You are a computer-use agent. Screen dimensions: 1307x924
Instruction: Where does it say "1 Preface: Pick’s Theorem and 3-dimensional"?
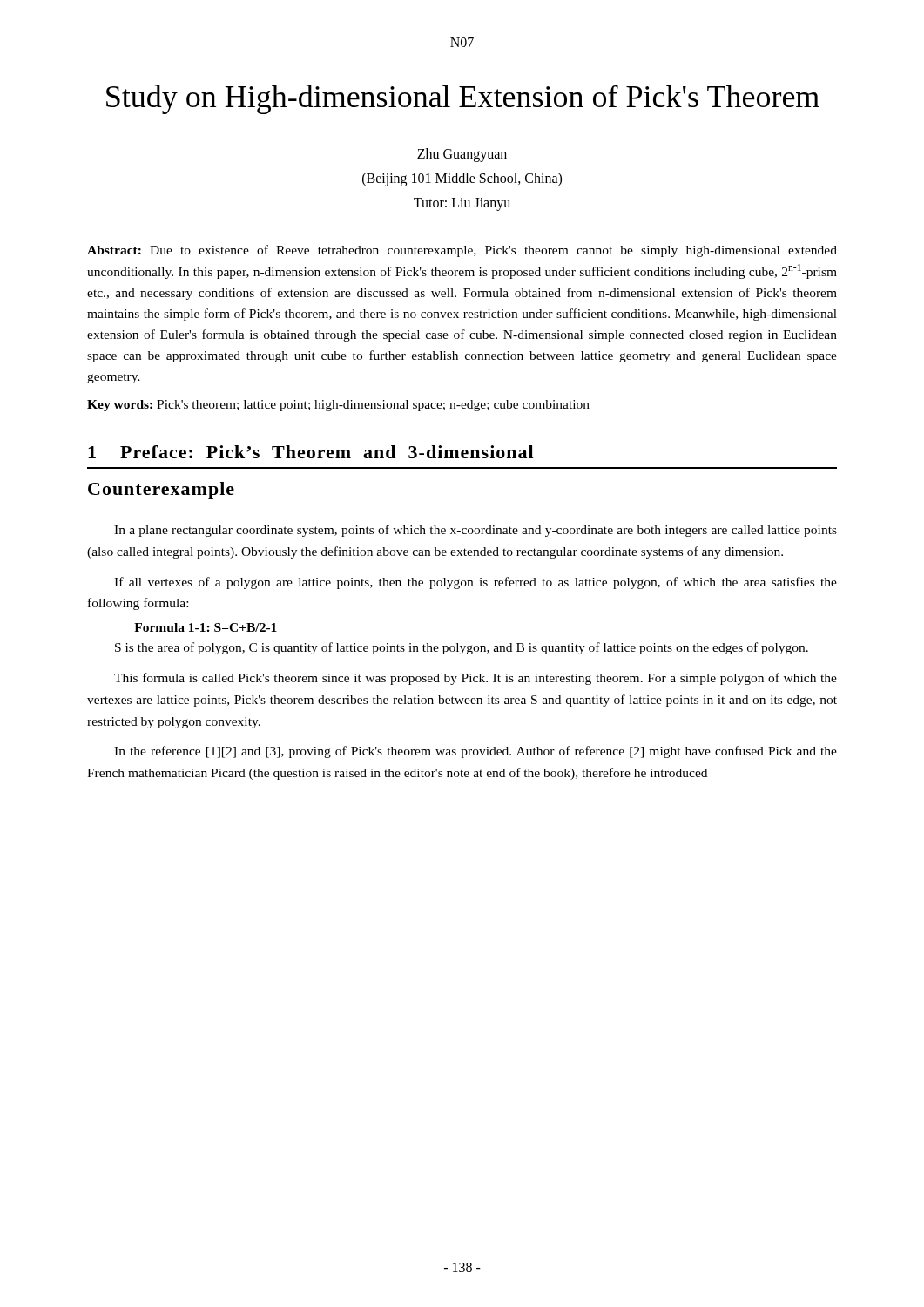(311, 452)
